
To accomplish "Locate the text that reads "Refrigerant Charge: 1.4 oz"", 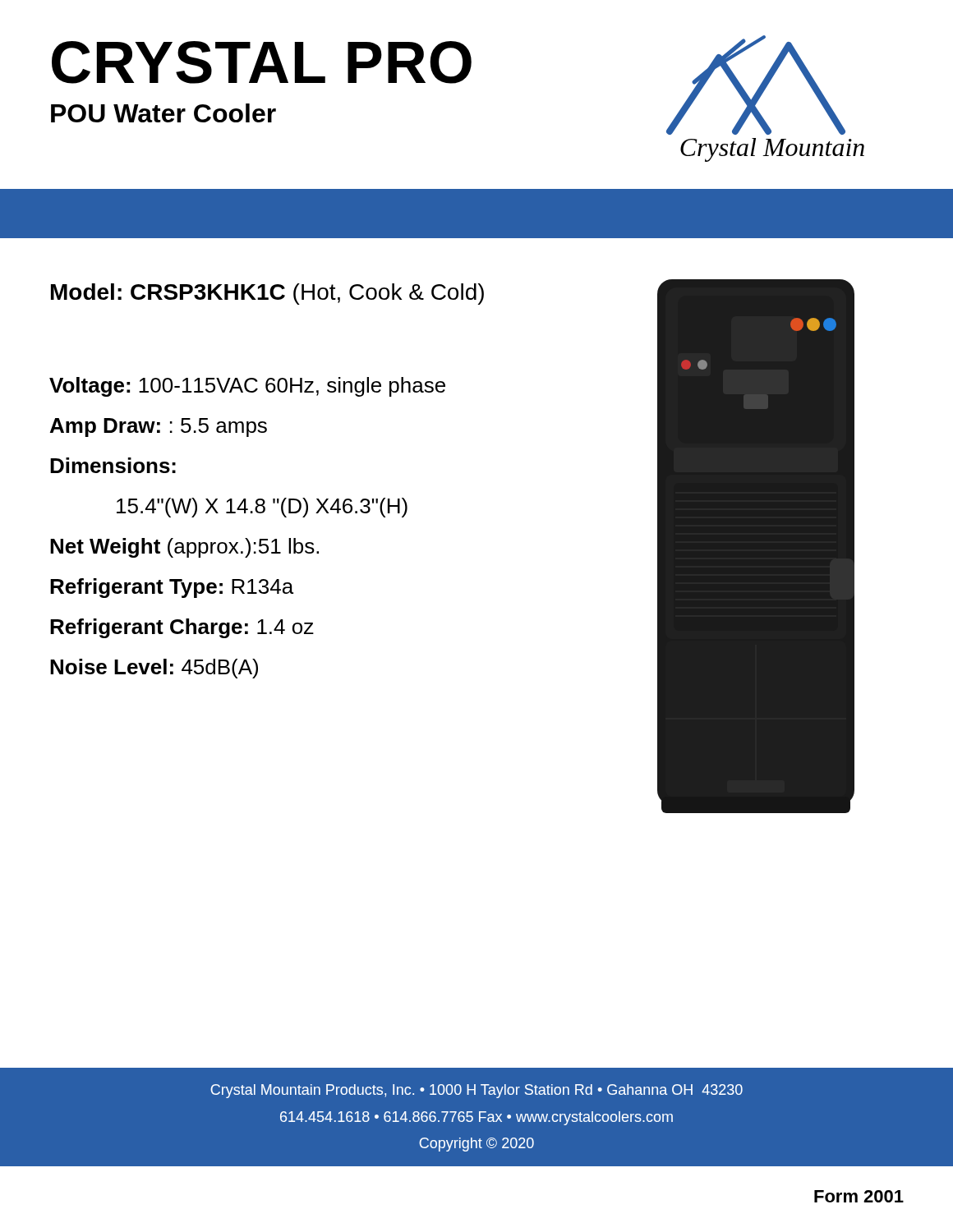I will click(182, 627).
